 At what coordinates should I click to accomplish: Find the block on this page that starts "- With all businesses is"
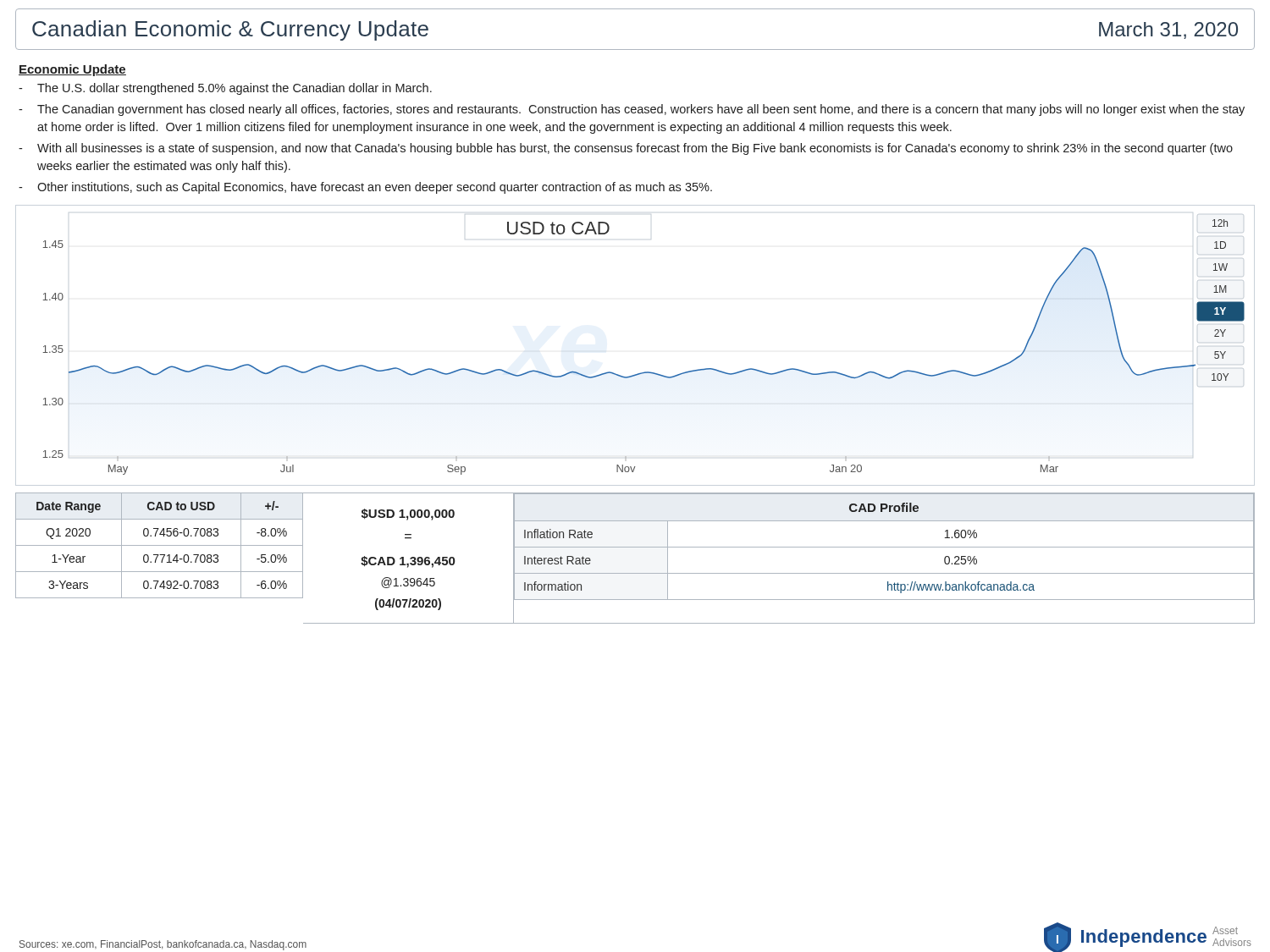tap(635, 157)
